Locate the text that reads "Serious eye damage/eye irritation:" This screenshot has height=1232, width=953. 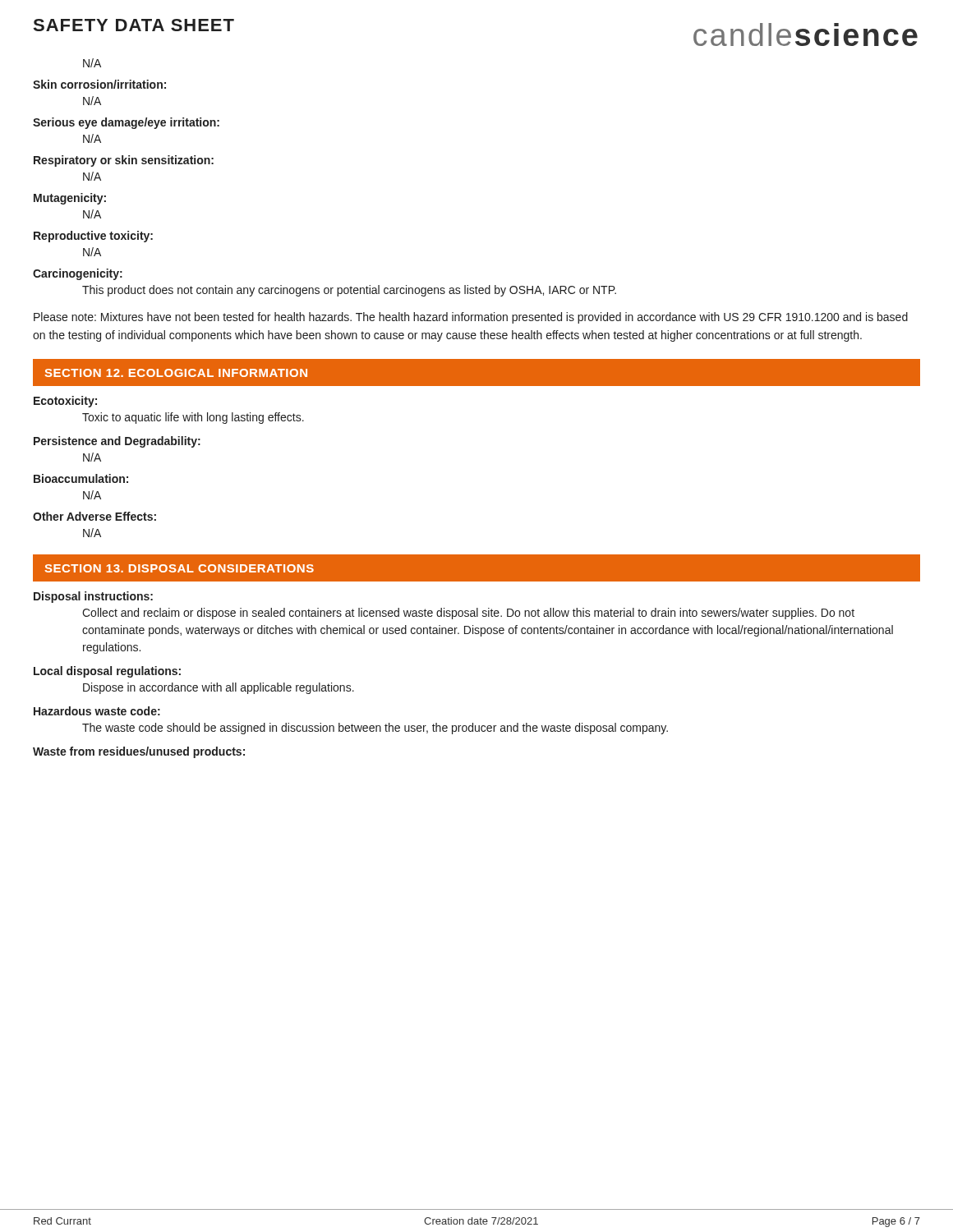coord(127,122)
